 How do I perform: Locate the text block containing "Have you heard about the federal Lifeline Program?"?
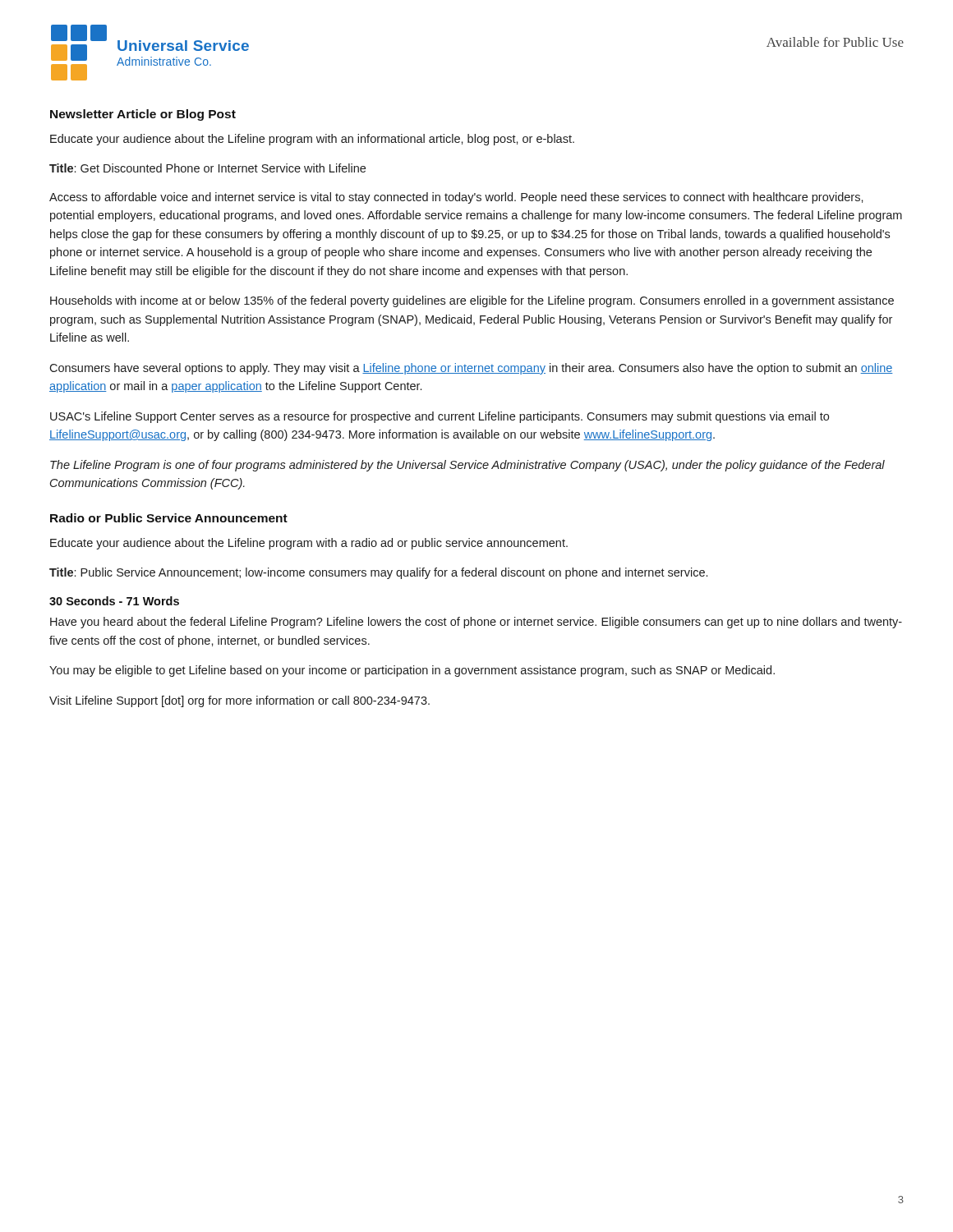(476, 631)
